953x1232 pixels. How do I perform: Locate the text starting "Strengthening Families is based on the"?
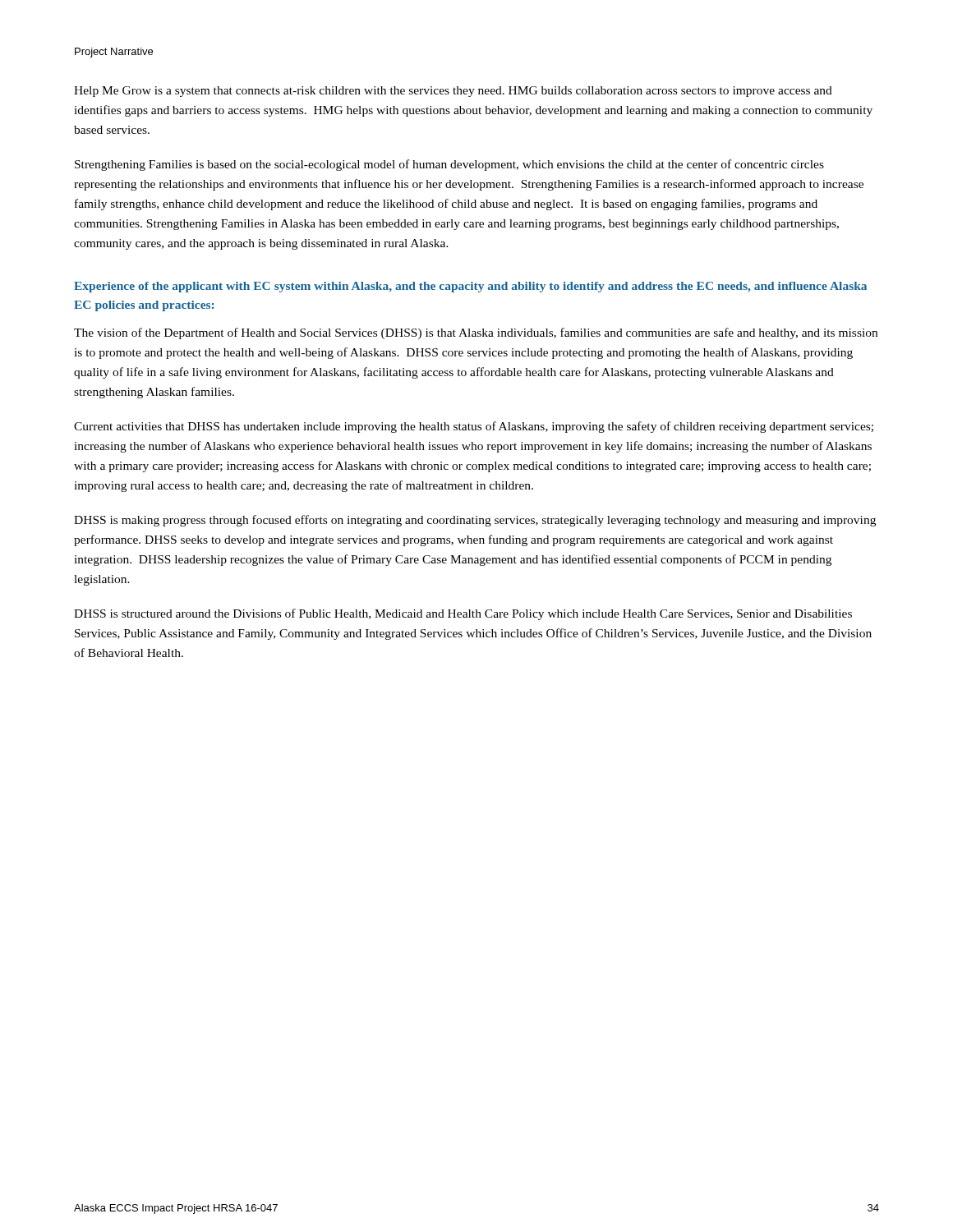point(469,203)
